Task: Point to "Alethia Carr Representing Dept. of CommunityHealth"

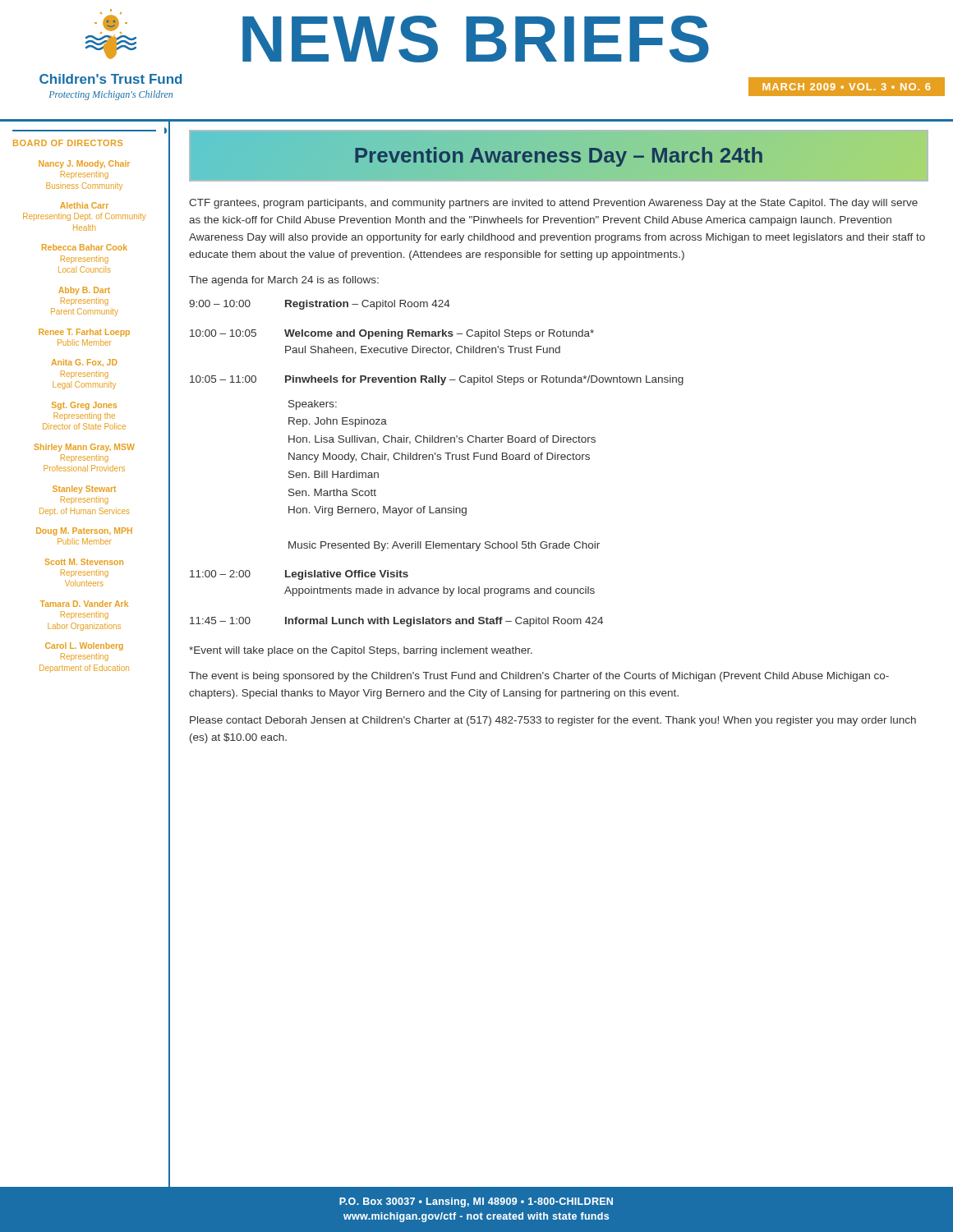Action: 84,217
